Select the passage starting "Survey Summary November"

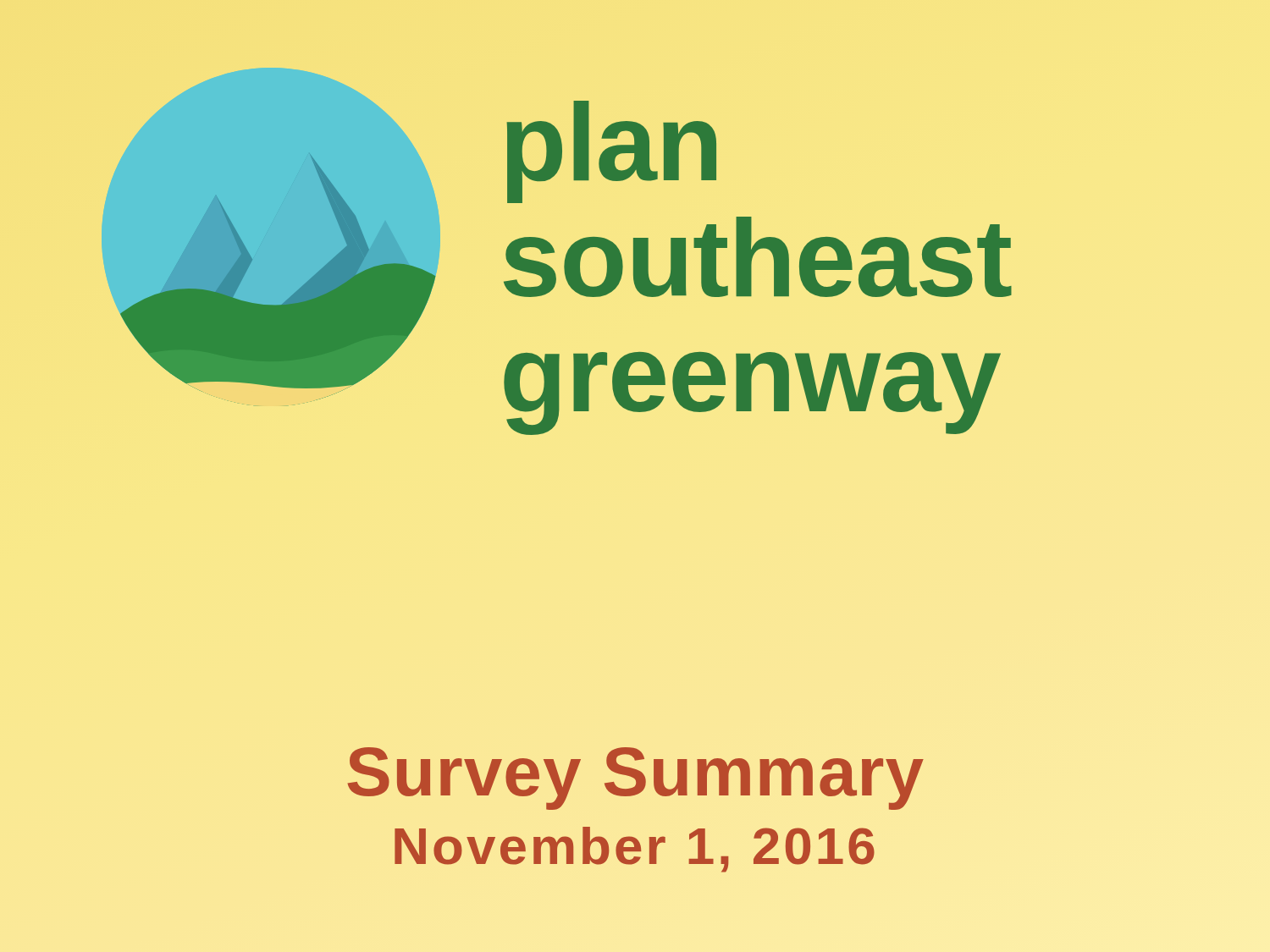pyautogui.click(x=635, y=804)
